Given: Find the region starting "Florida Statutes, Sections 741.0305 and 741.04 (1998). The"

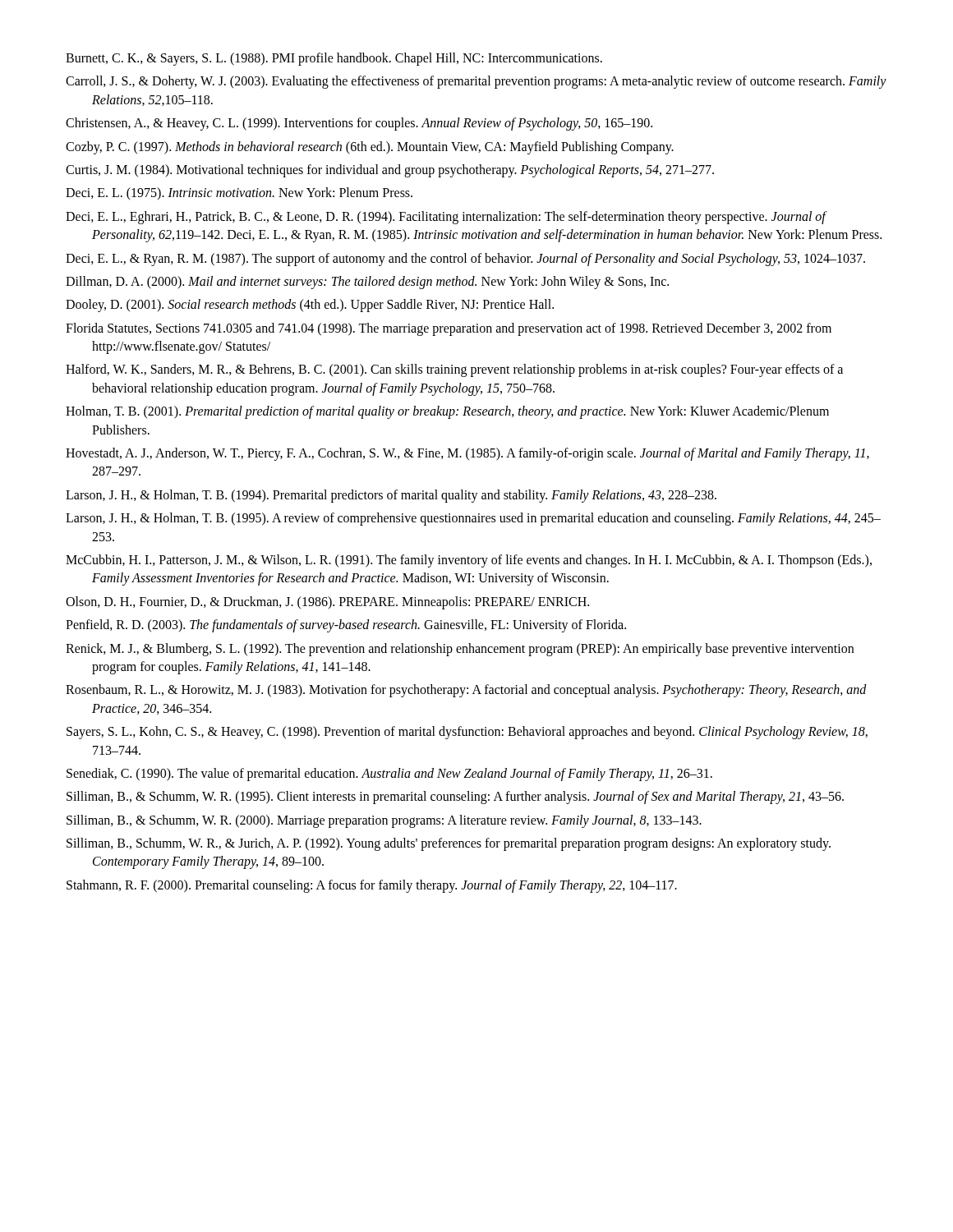Looking at the screenshot, I should pos(449,337).
